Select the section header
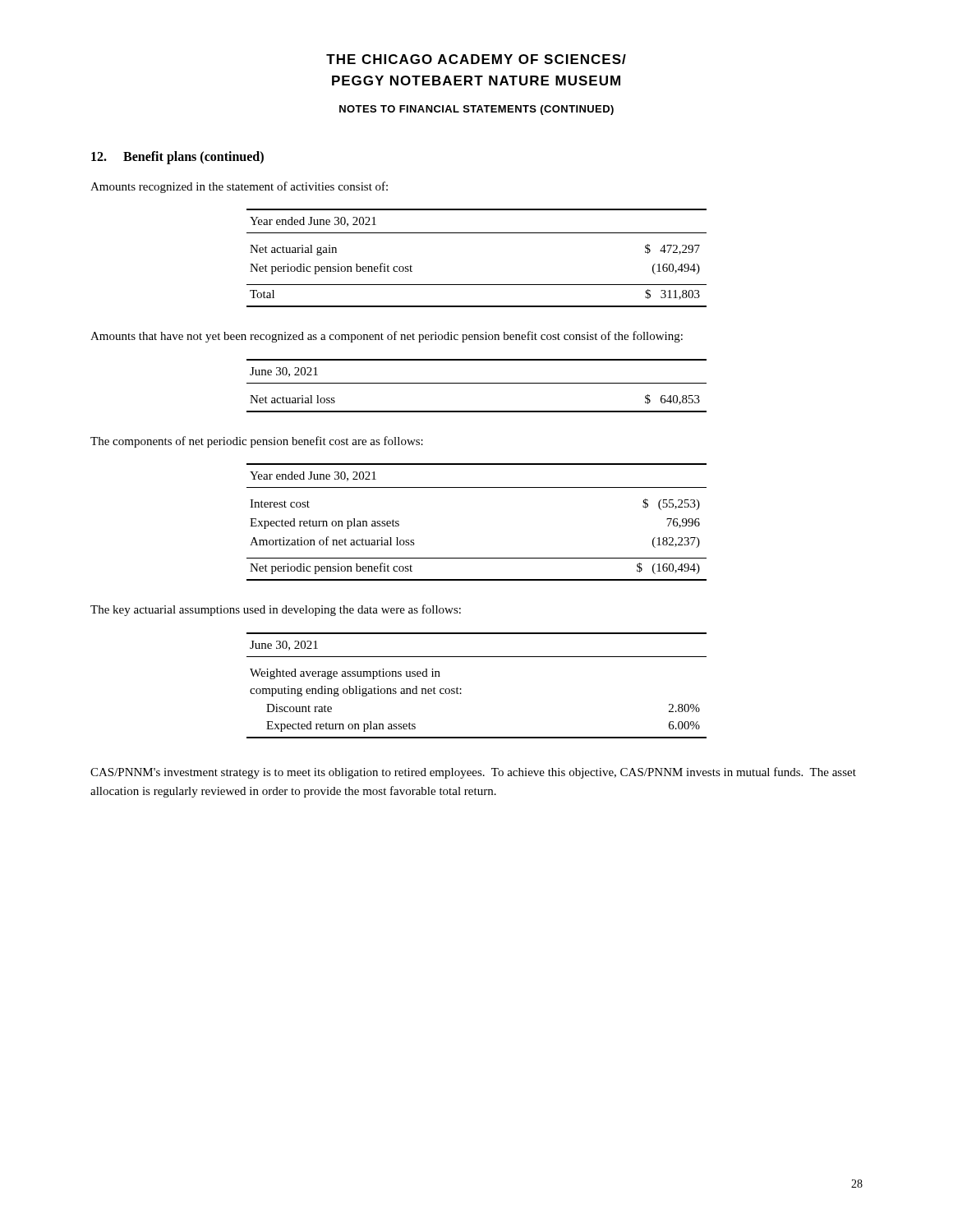The image size is (953, 1232). [177, 156]
